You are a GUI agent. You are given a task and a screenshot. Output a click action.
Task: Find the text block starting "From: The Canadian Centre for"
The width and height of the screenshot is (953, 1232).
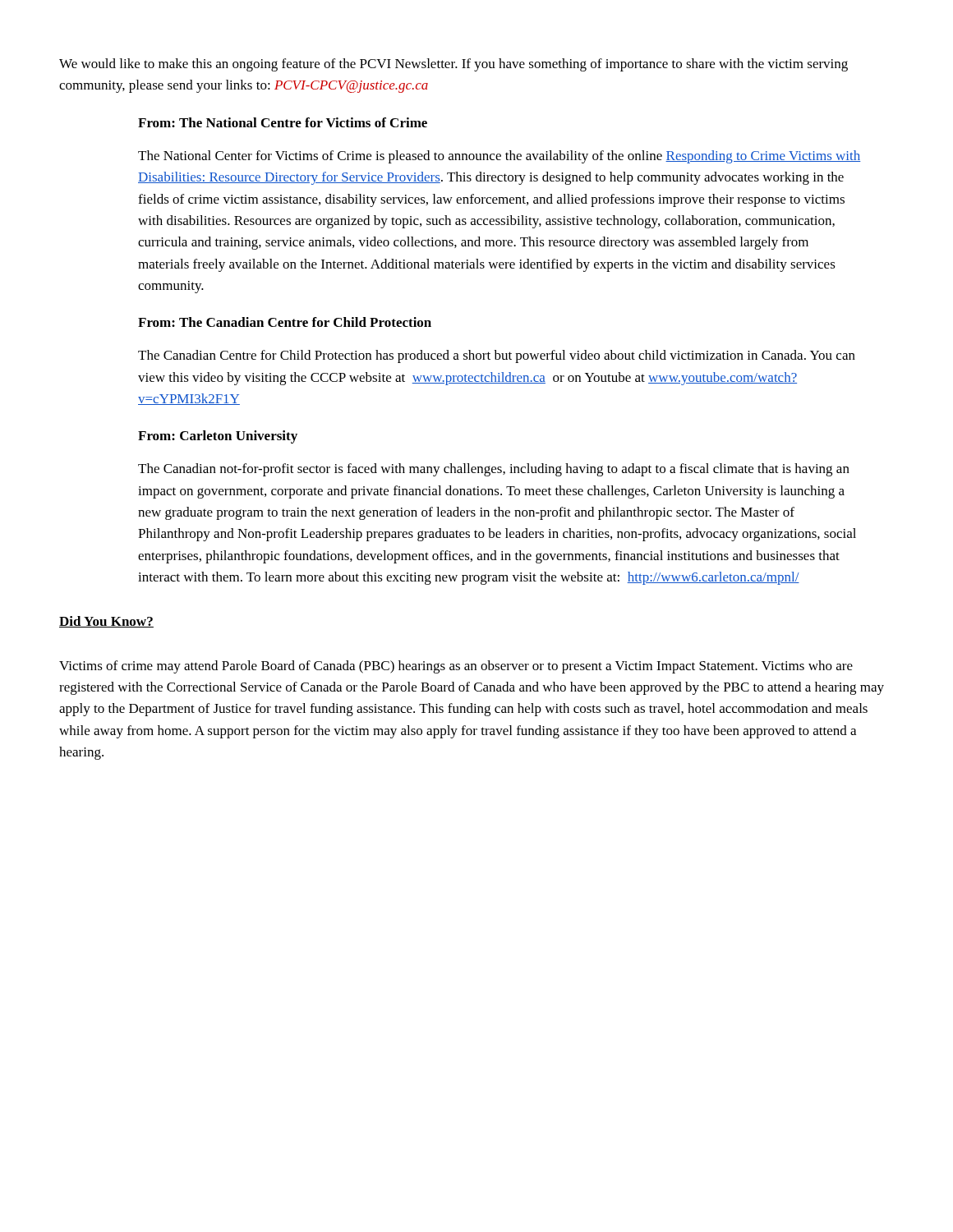coord(285,323)
